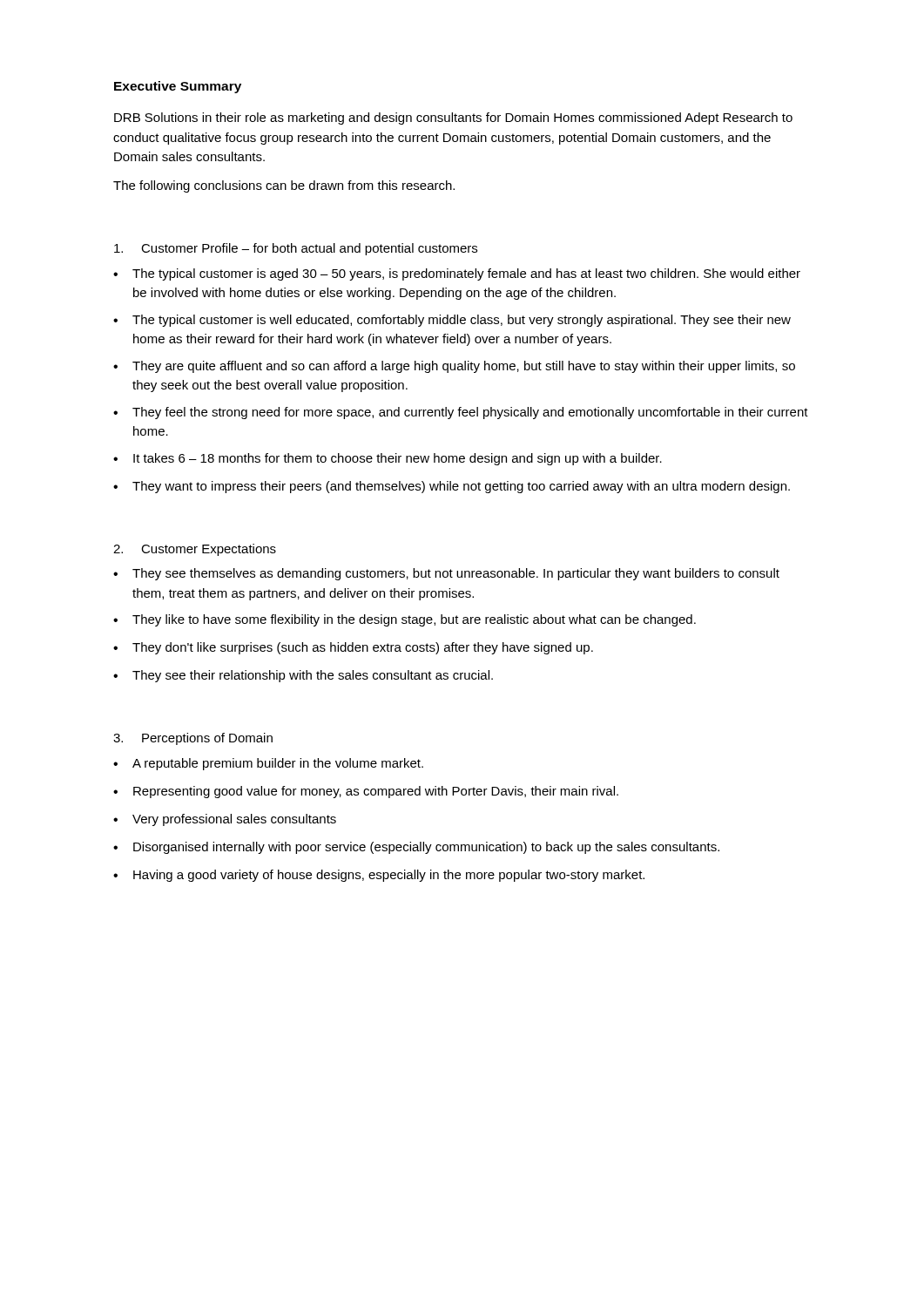Locate the text starting "• Disorganised internally with poor service"
Image resolution: width=924 pixels, height=1307 pixels.
pos(462,847)
